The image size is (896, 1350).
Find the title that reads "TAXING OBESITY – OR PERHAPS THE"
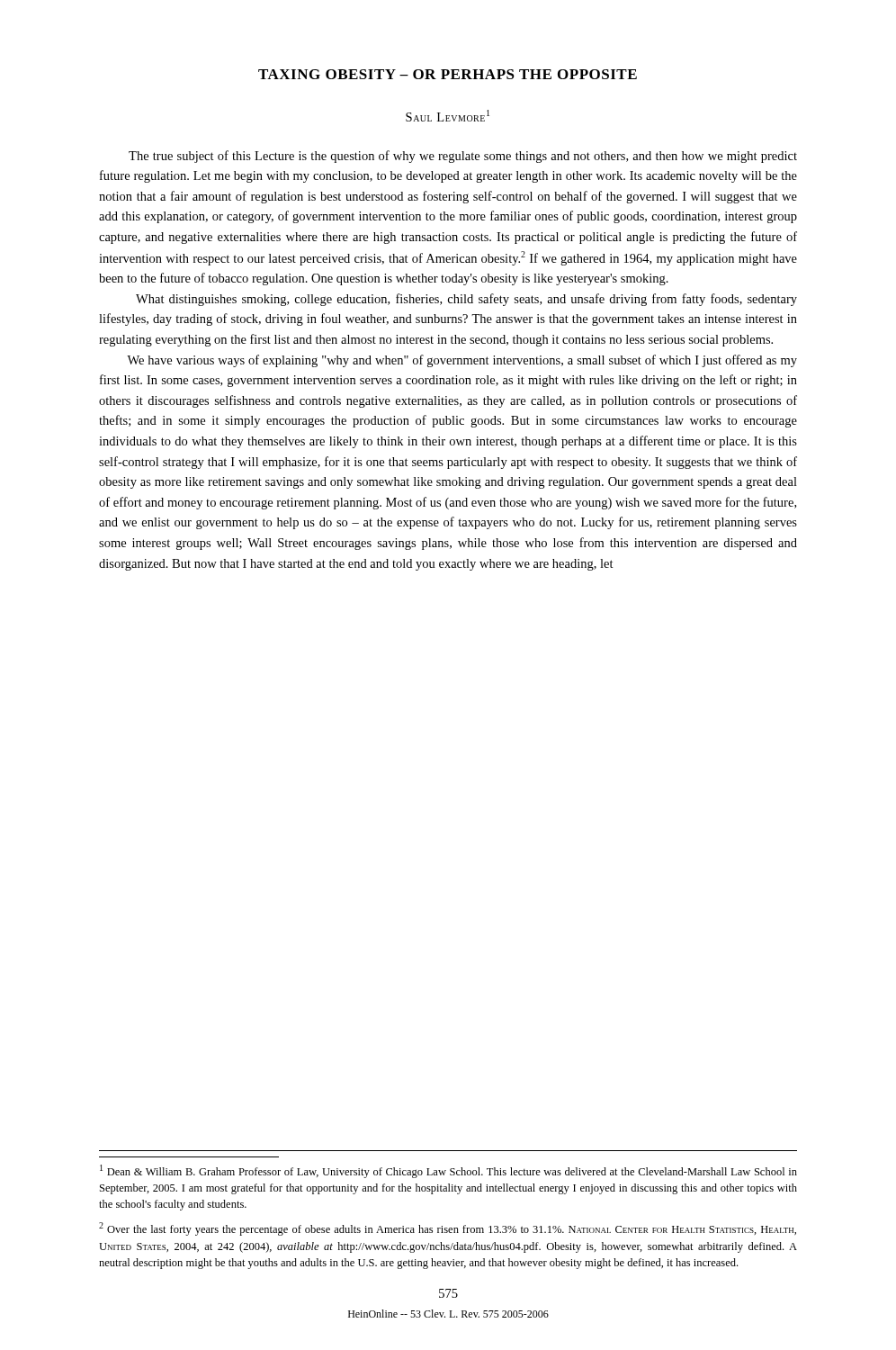click(448, 74)
